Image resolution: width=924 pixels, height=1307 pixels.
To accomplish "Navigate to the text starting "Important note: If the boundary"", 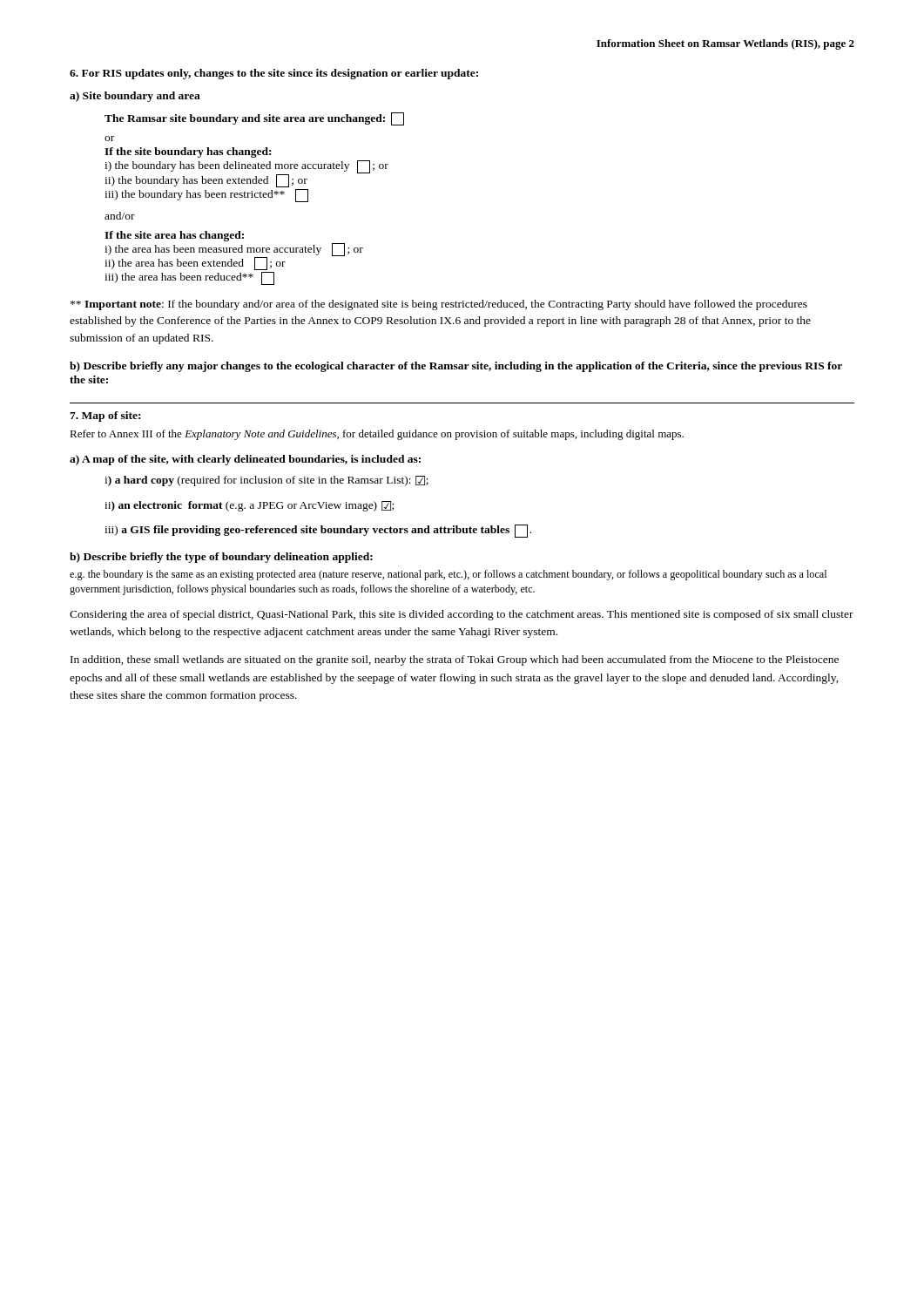I will point(440,321).
